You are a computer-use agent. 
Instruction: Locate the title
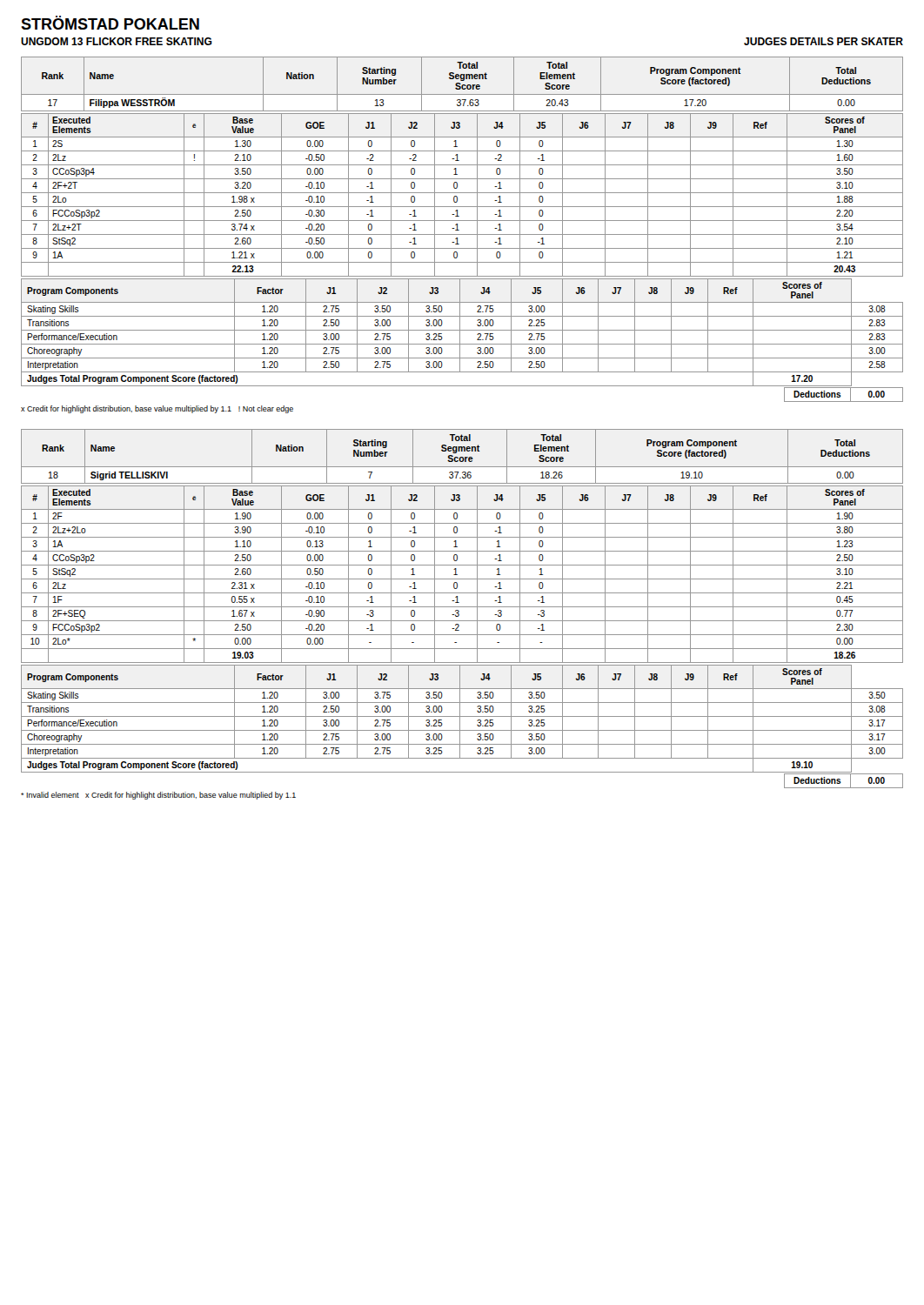click(110, 24)
